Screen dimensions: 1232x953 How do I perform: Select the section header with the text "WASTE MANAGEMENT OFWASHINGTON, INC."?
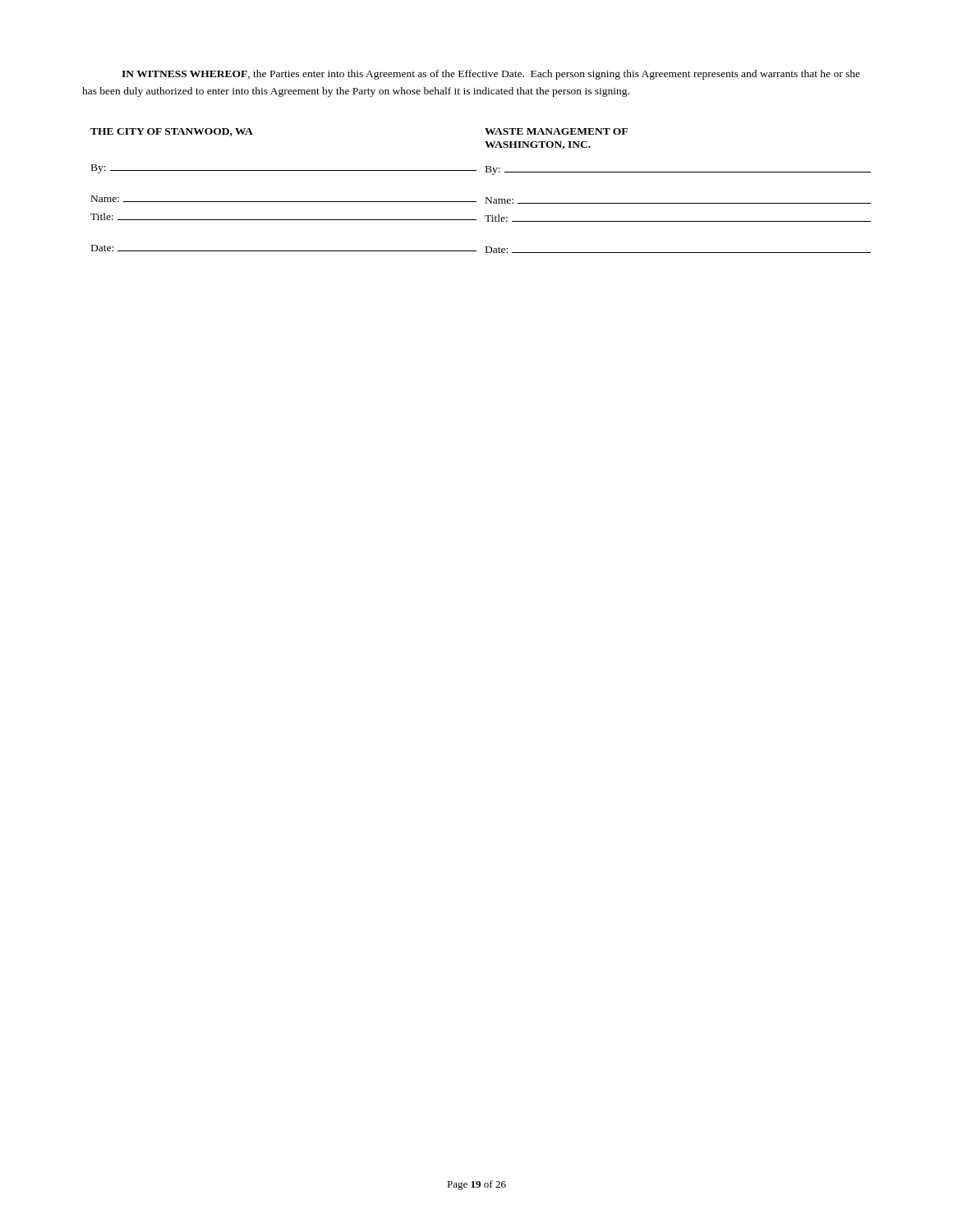coord(556,137)
